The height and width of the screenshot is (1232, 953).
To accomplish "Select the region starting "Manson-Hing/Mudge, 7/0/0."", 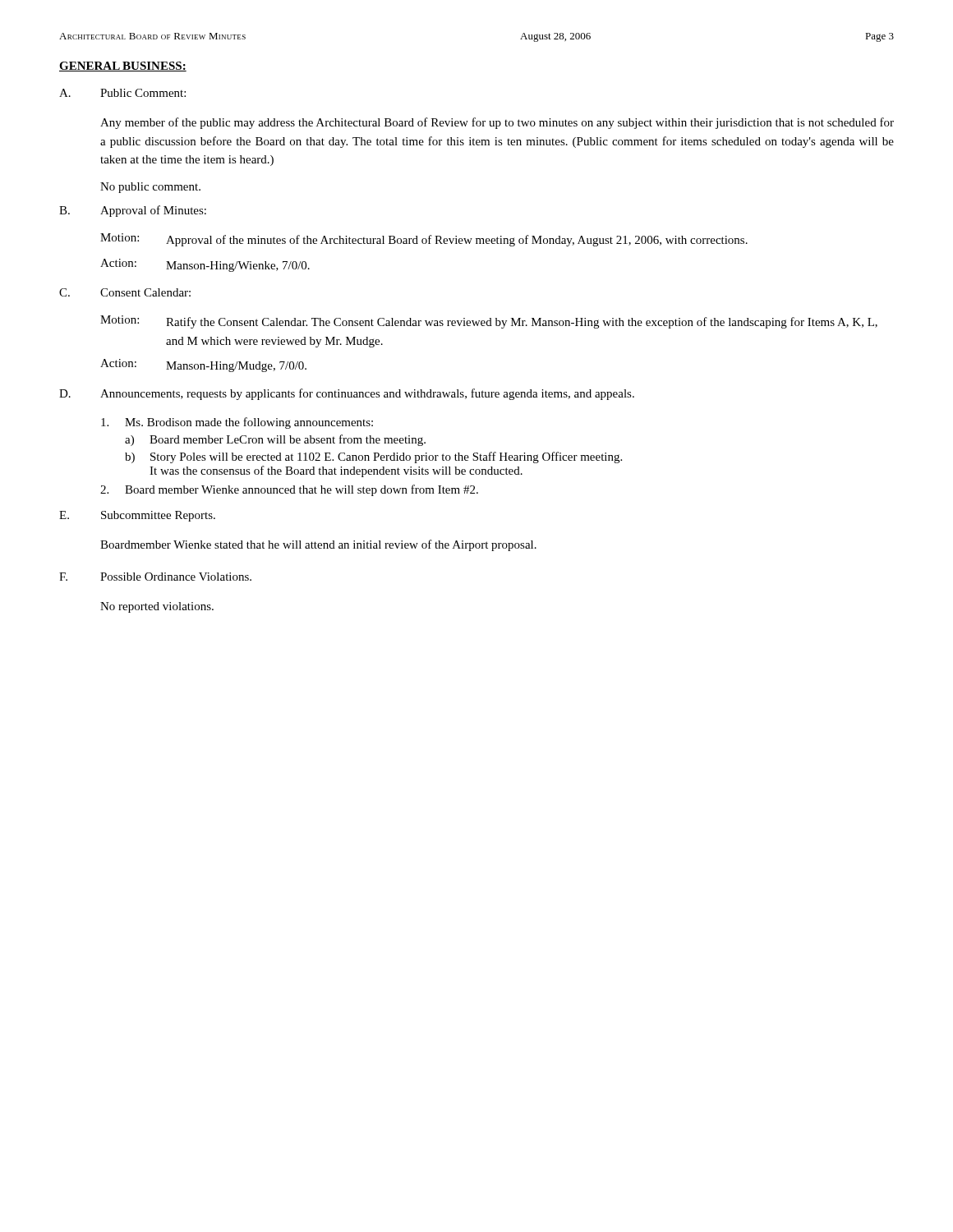I will coord(237,365).
